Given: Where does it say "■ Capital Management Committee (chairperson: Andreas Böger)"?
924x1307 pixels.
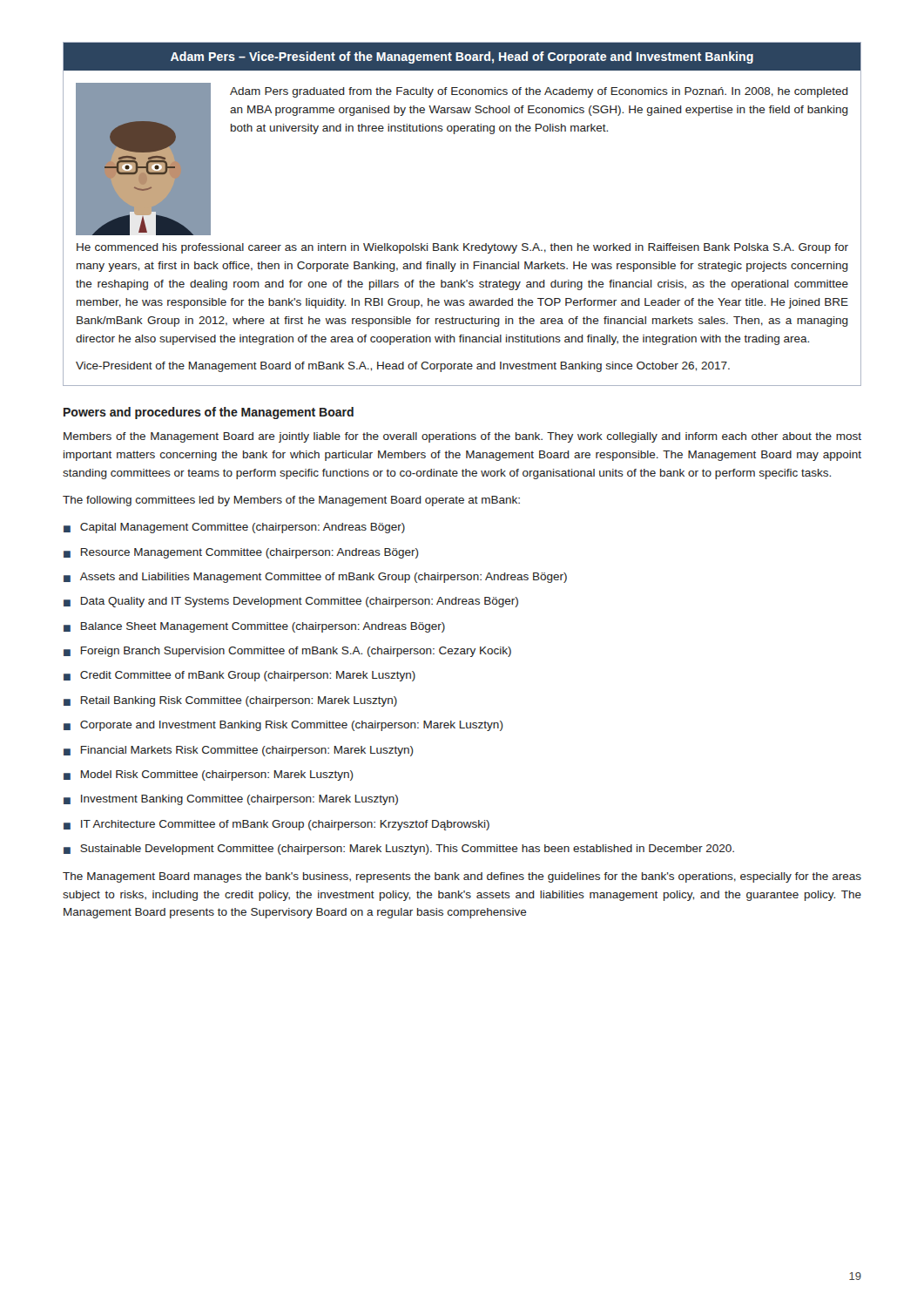Looking at the screenshot, I should click(x=234, y=529).
